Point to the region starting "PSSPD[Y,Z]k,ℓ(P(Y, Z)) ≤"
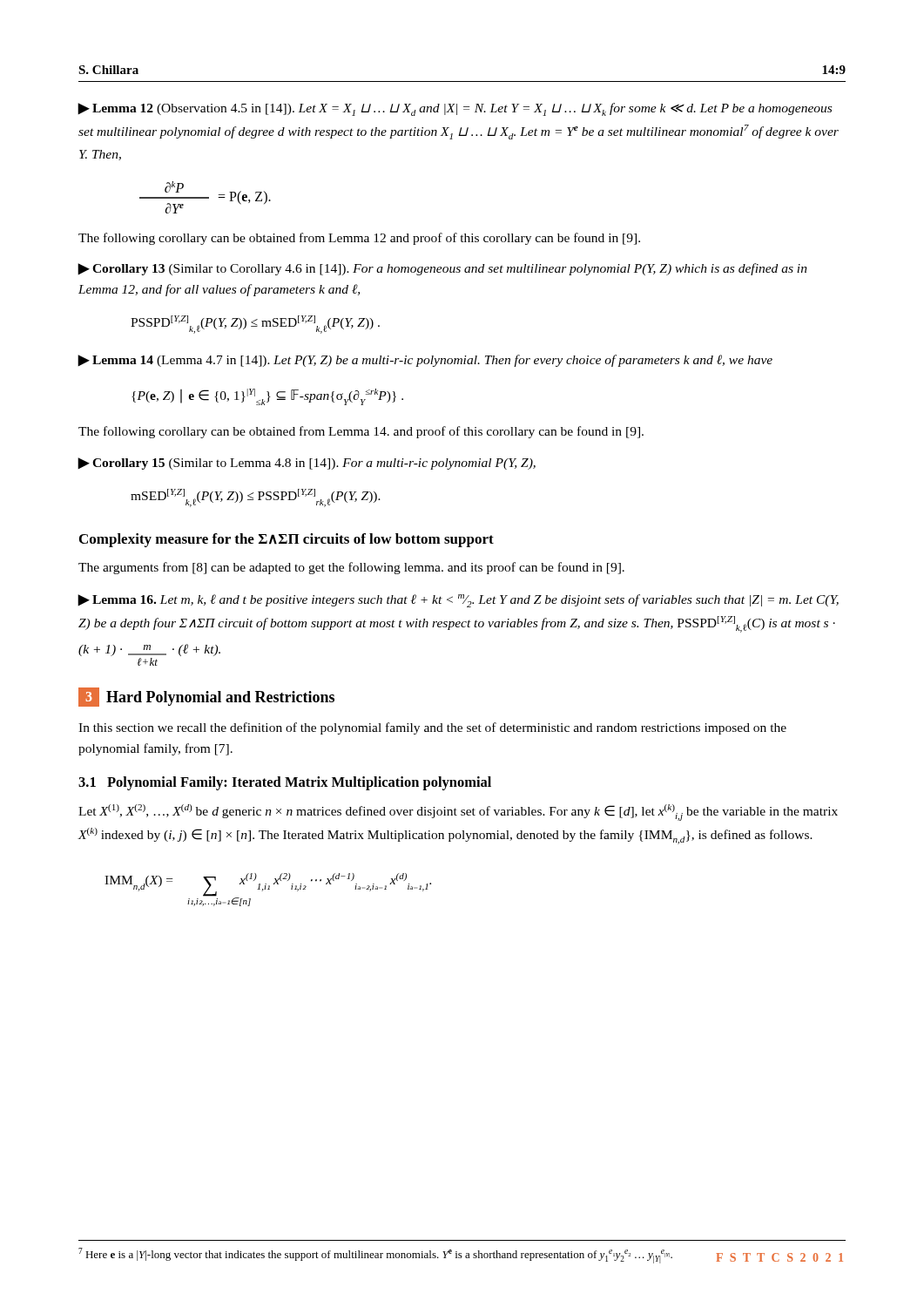 (340, 324)
